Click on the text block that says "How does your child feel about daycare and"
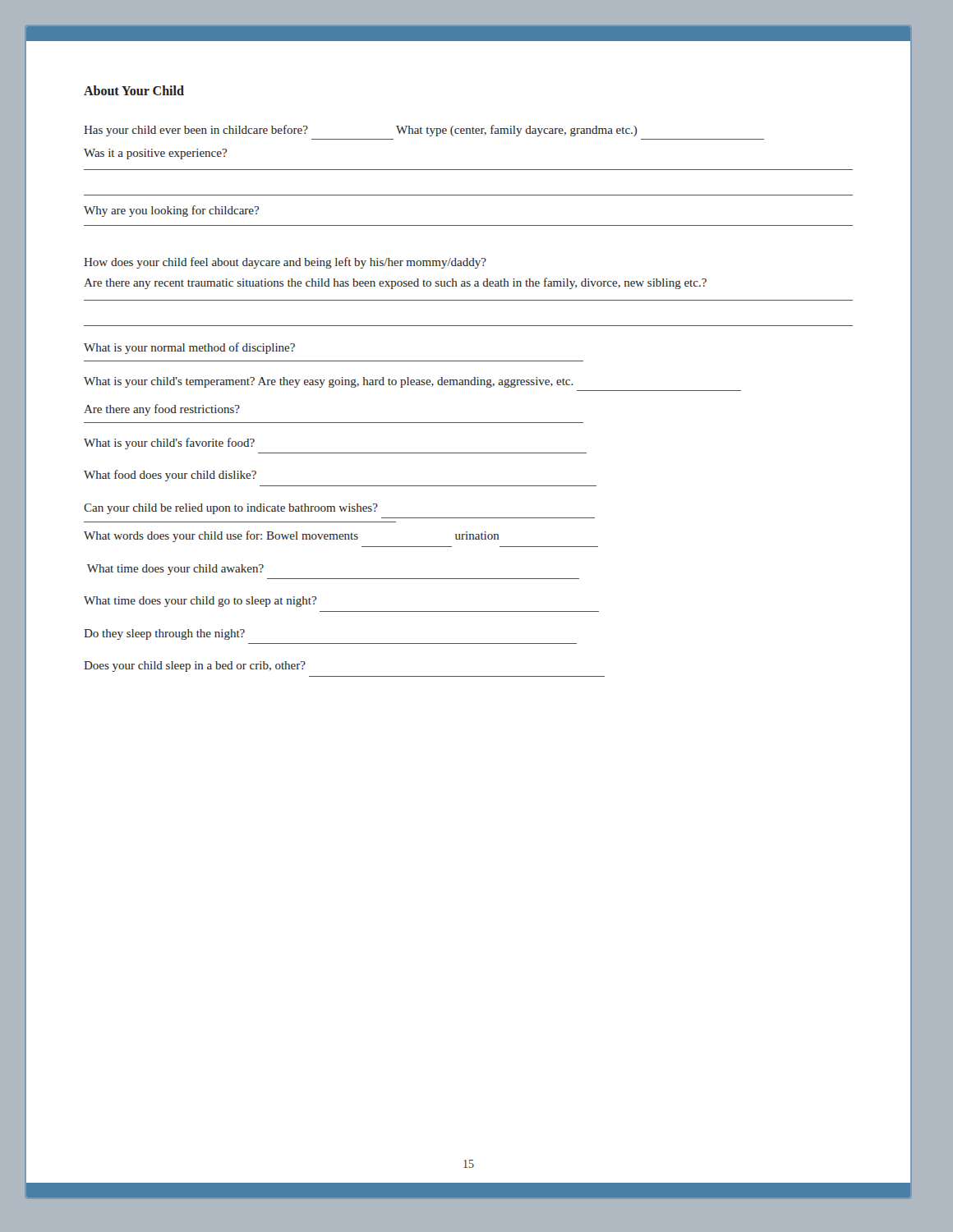This screenshot has width=953, height=1232. pyautogui.click(x=395, y=272)
